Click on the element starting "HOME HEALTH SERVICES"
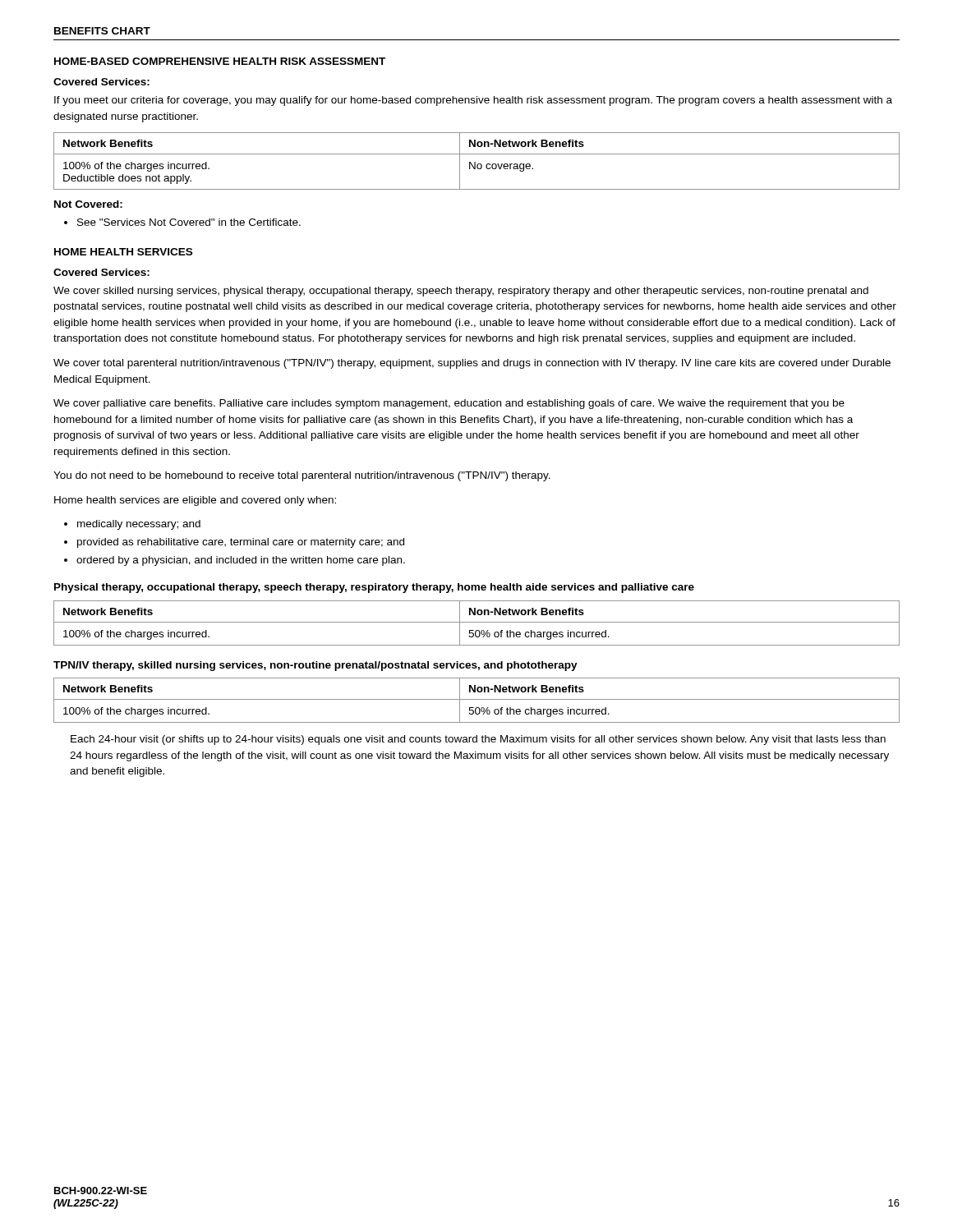The image size is (953, 1232). pos(123,251)
